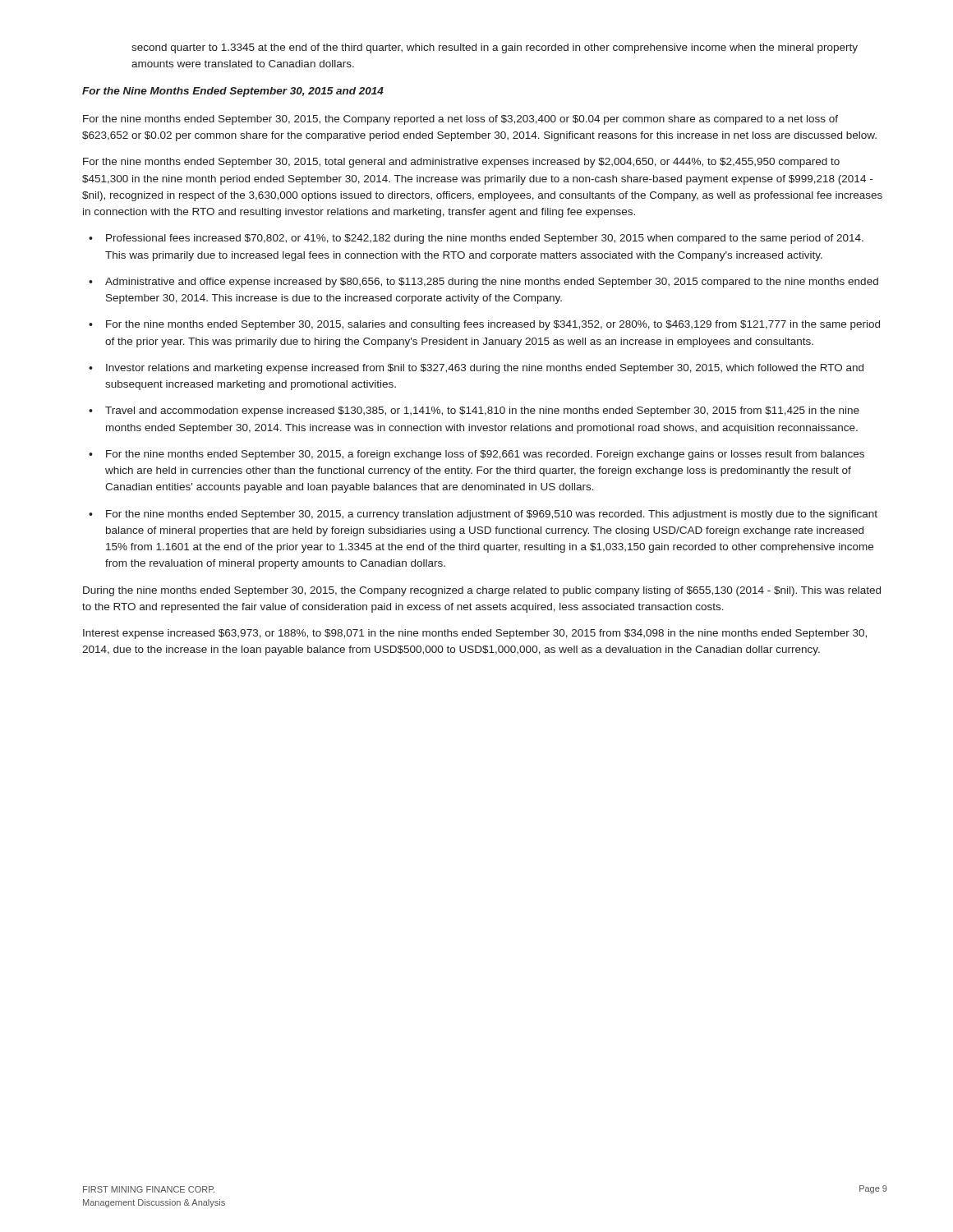Click the section header that begins "For the Nine Months"
This screenshot has height=1232, width=953.
coord(233,92)
